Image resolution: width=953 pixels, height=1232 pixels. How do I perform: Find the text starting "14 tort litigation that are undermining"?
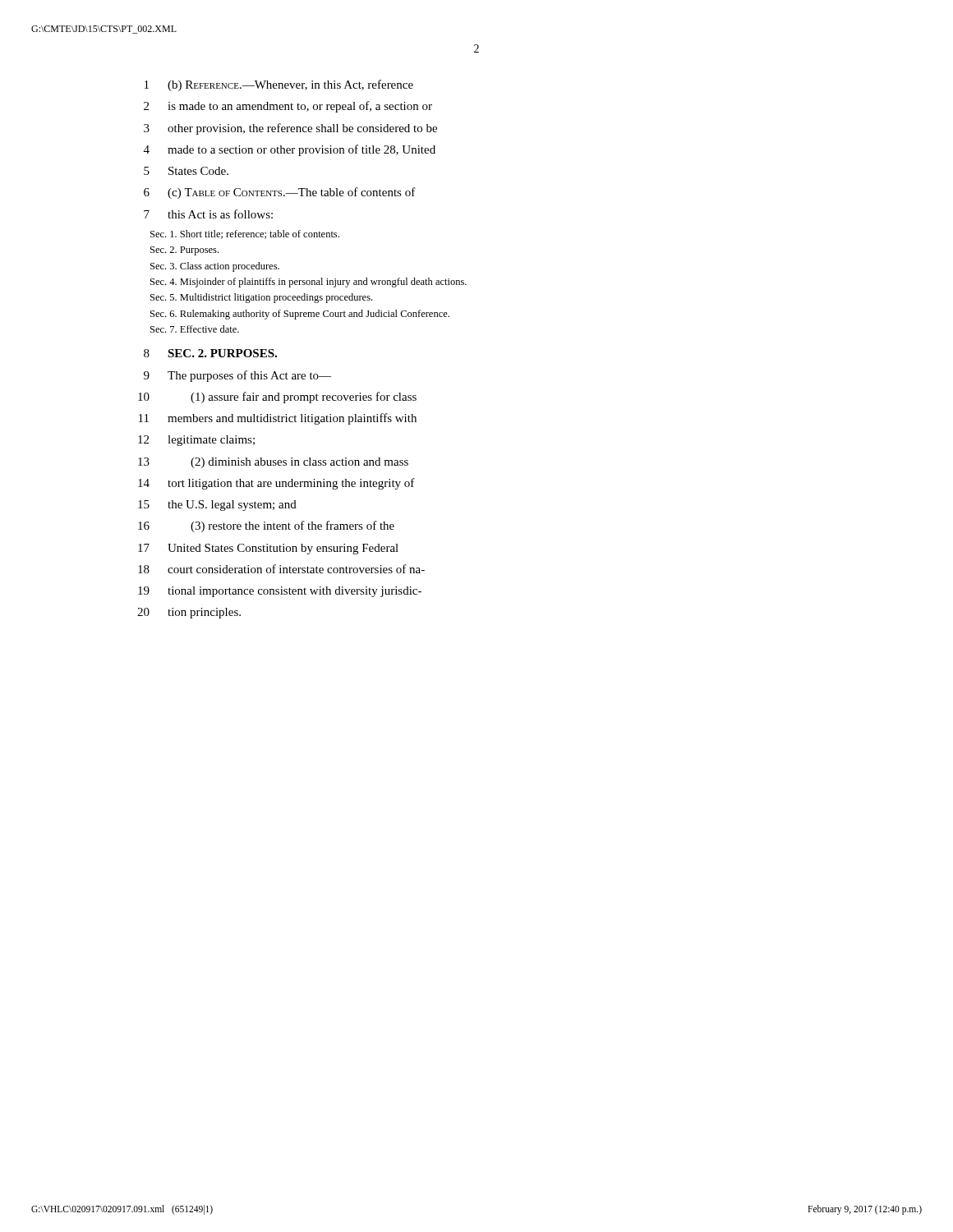point(276,484)
